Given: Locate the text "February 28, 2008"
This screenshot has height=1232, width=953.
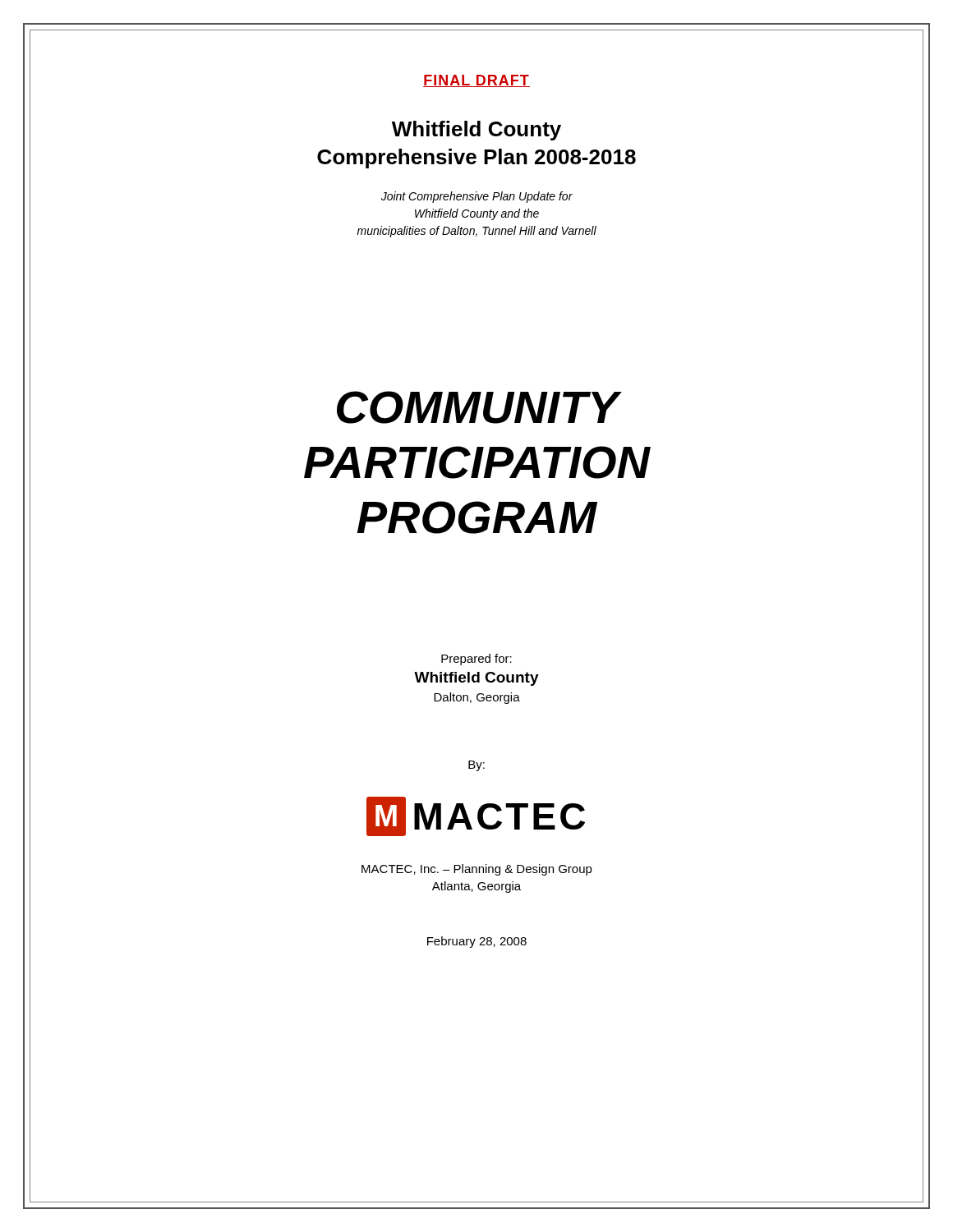Looking at the screenshot, I should 476,941.
